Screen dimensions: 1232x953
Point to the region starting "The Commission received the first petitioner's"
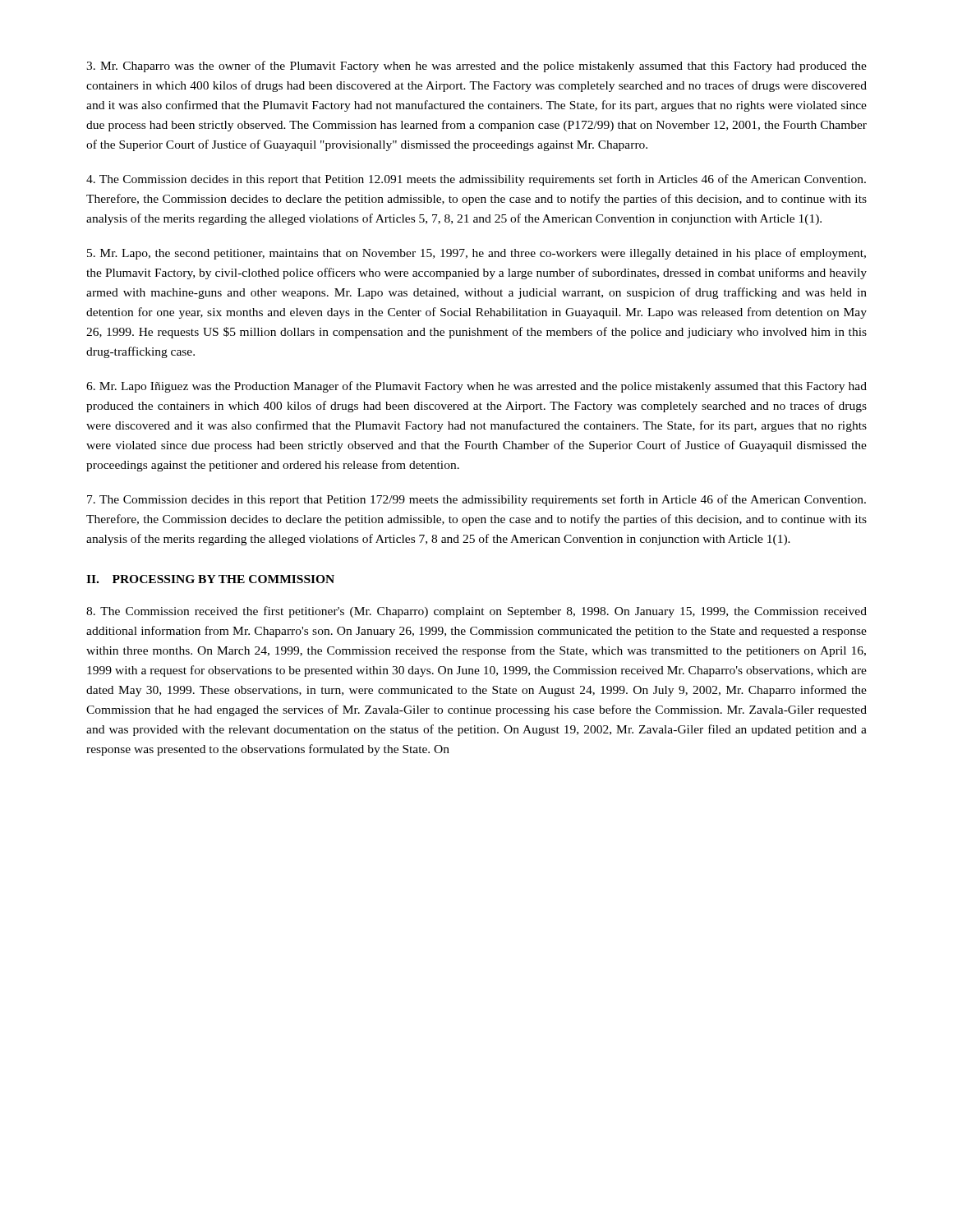pyautogui.click(x=476, y=680)
